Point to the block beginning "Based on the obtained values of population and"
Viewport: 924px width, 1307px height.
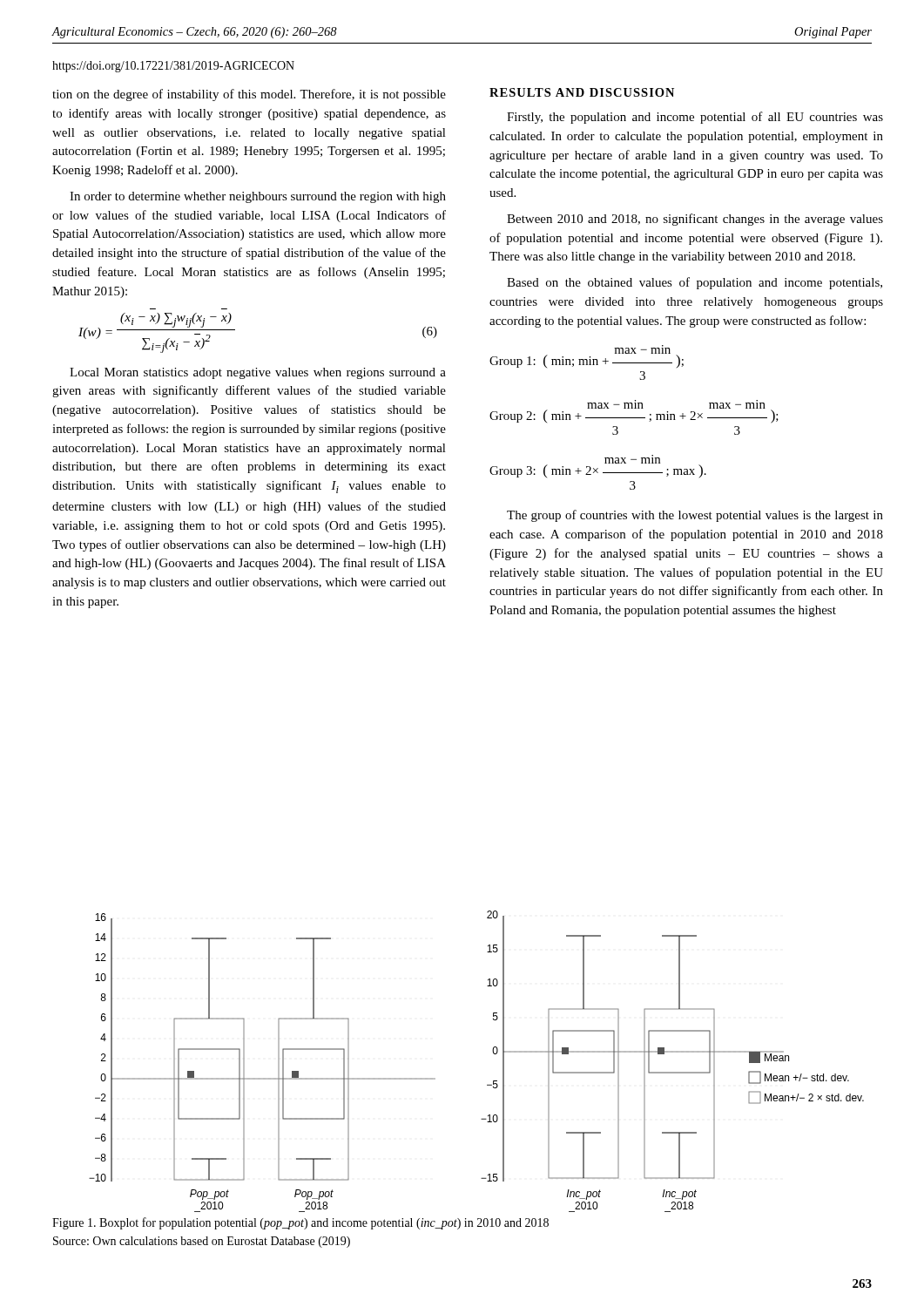[686, 302]
